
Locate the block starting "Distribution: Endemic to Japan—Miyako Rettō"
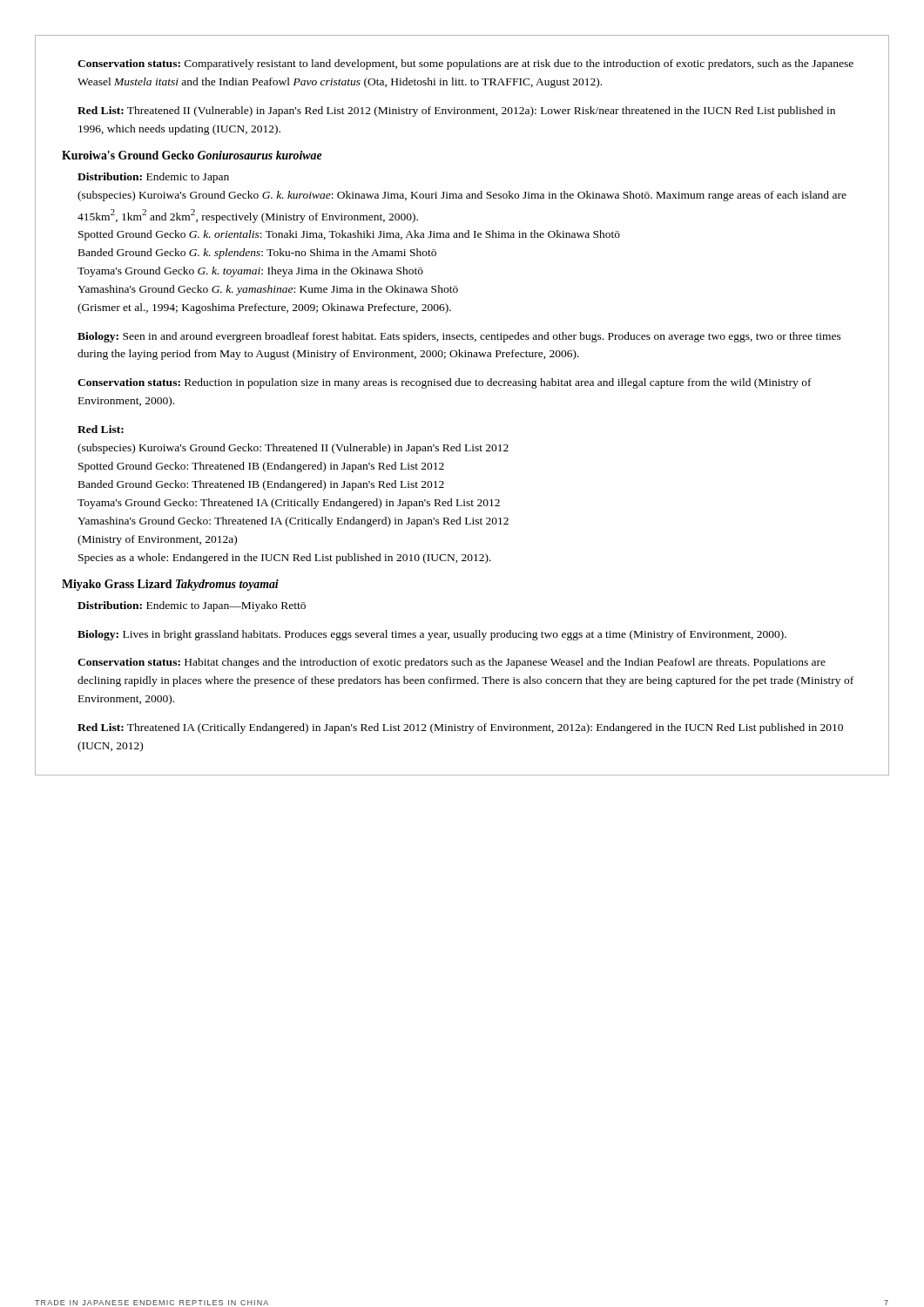tap(192, 605)
